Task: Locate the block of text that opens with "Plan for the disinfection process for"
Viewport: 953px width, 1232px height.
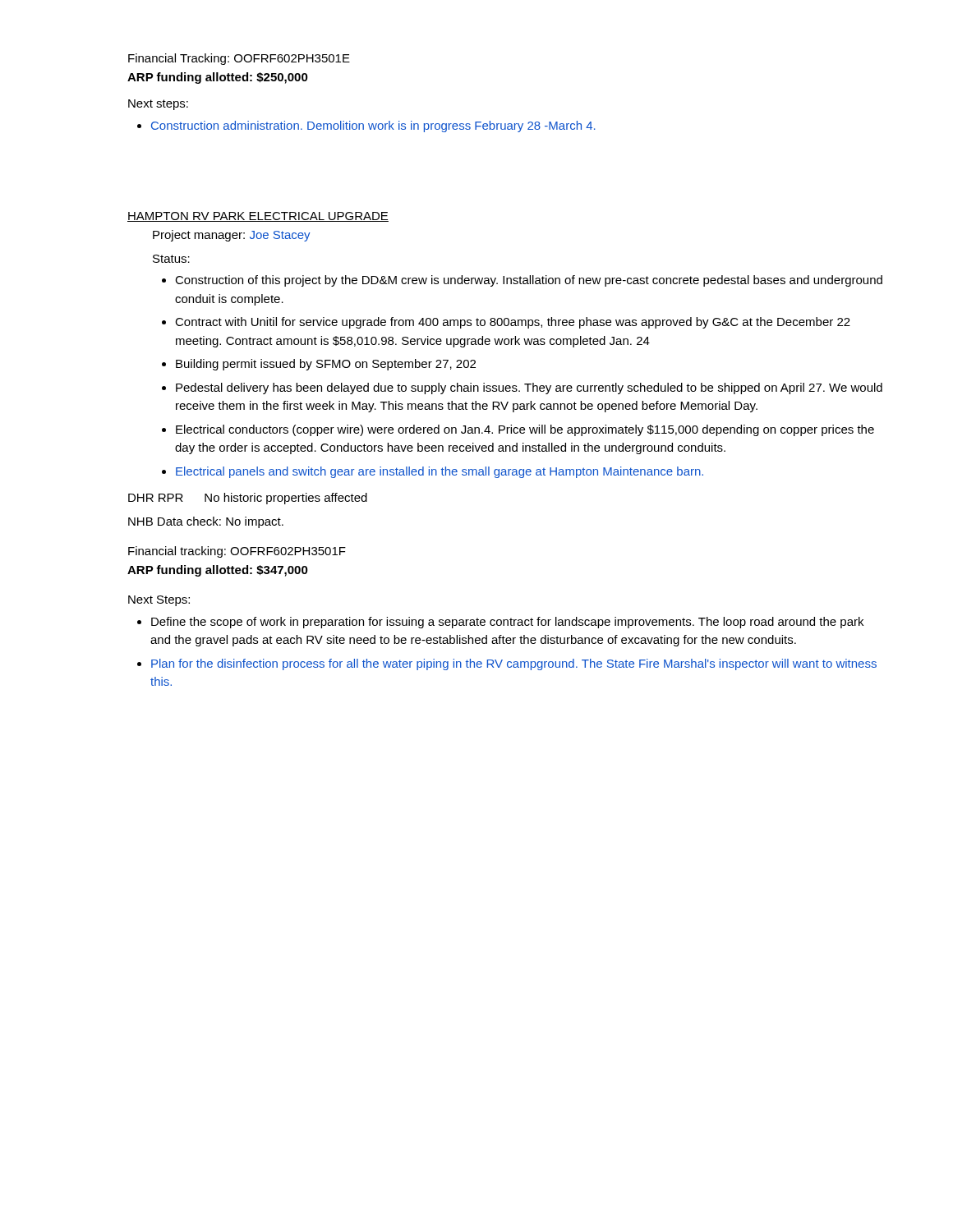Action: 514,672
